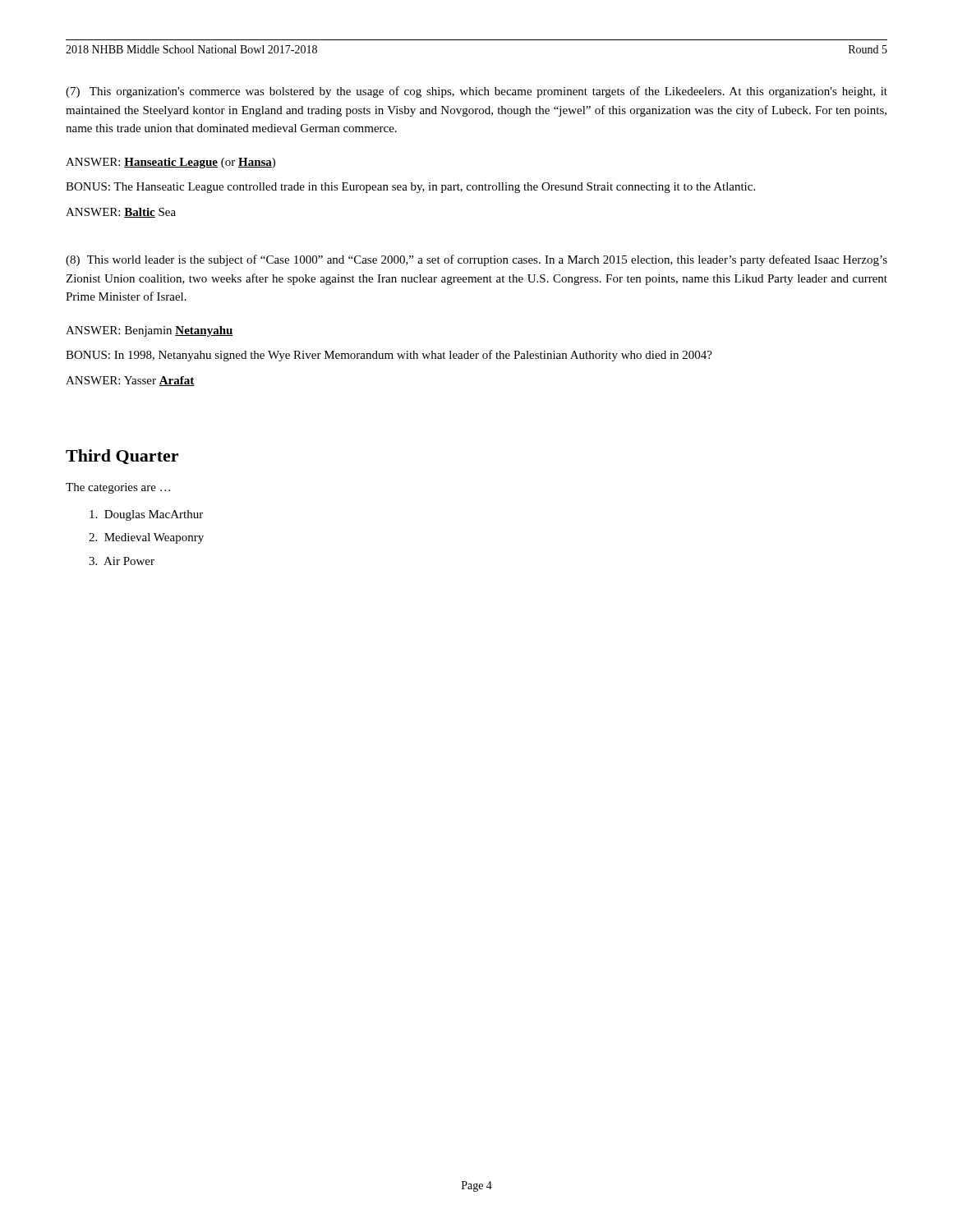The width and height of the screenshot is (953, 1232).
Task: Locate the text block starting "BONUS: In 1998, Netanyahu signed the Wye"
Action: (x=476, y=355)
